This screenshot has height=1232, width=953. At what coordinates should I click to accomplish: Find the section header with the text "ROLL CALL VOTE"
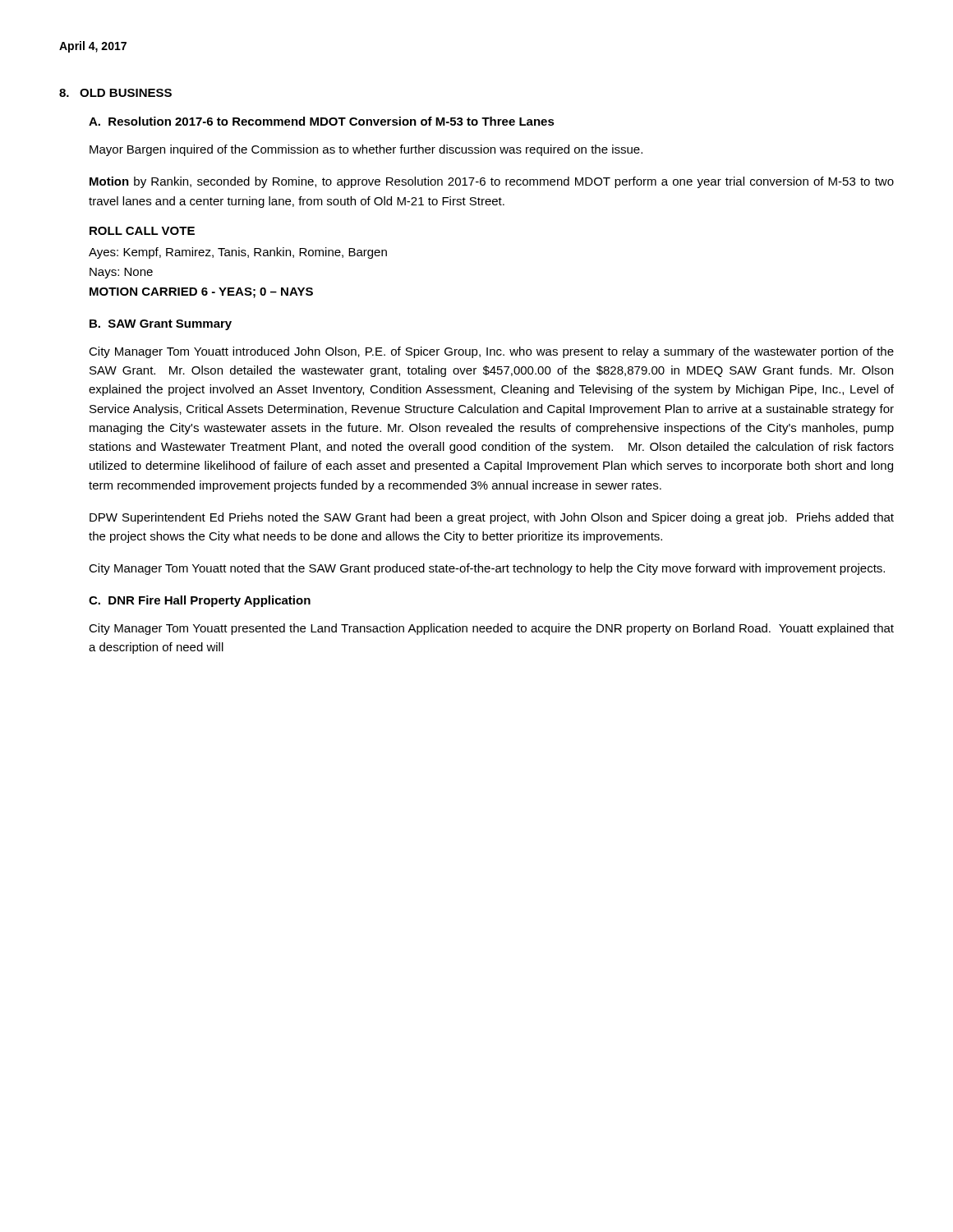pyautogui.click(x=142, y=230)
